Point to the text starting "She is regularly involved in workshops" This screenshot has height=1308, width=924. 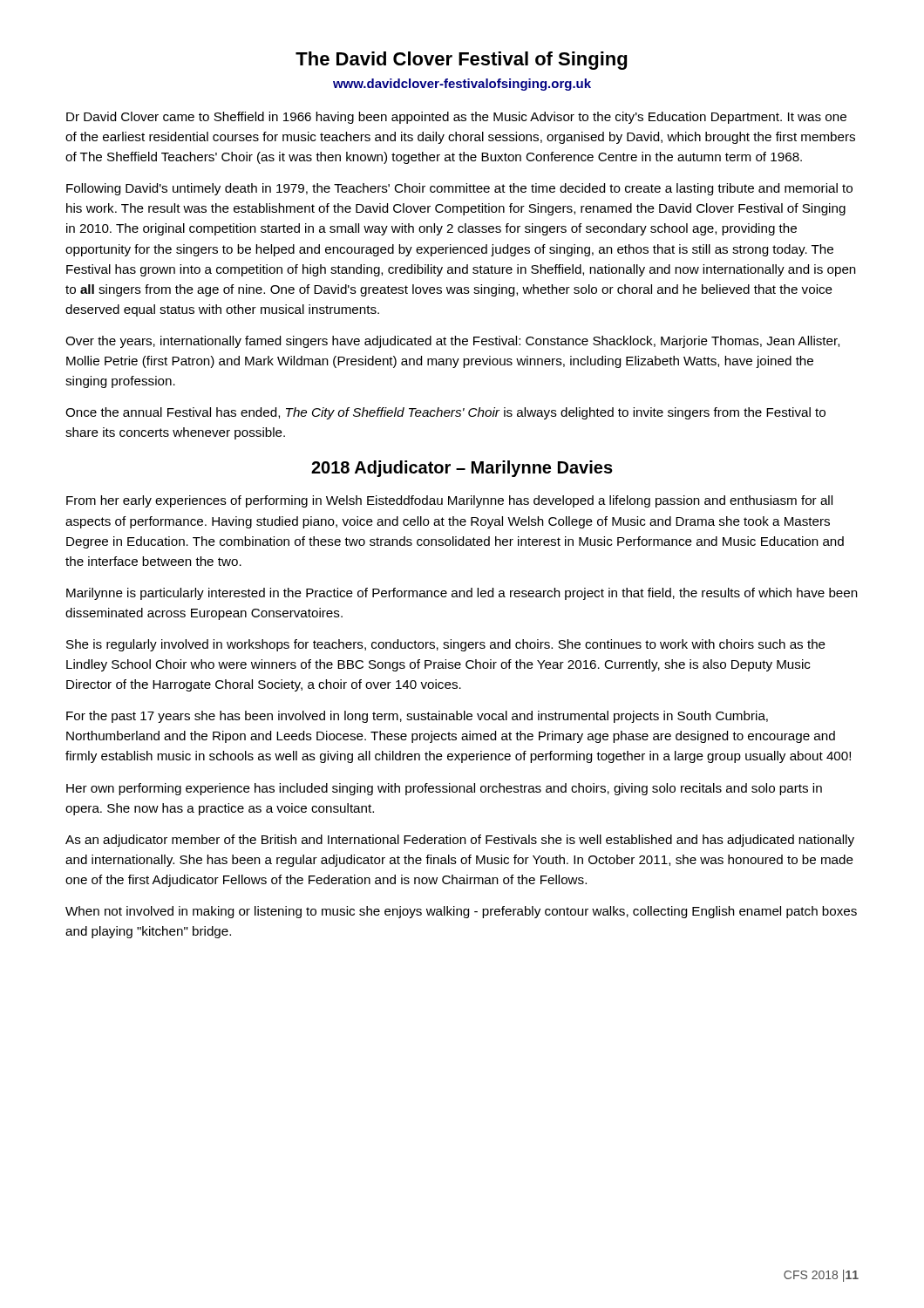click(x=445, y=664)
